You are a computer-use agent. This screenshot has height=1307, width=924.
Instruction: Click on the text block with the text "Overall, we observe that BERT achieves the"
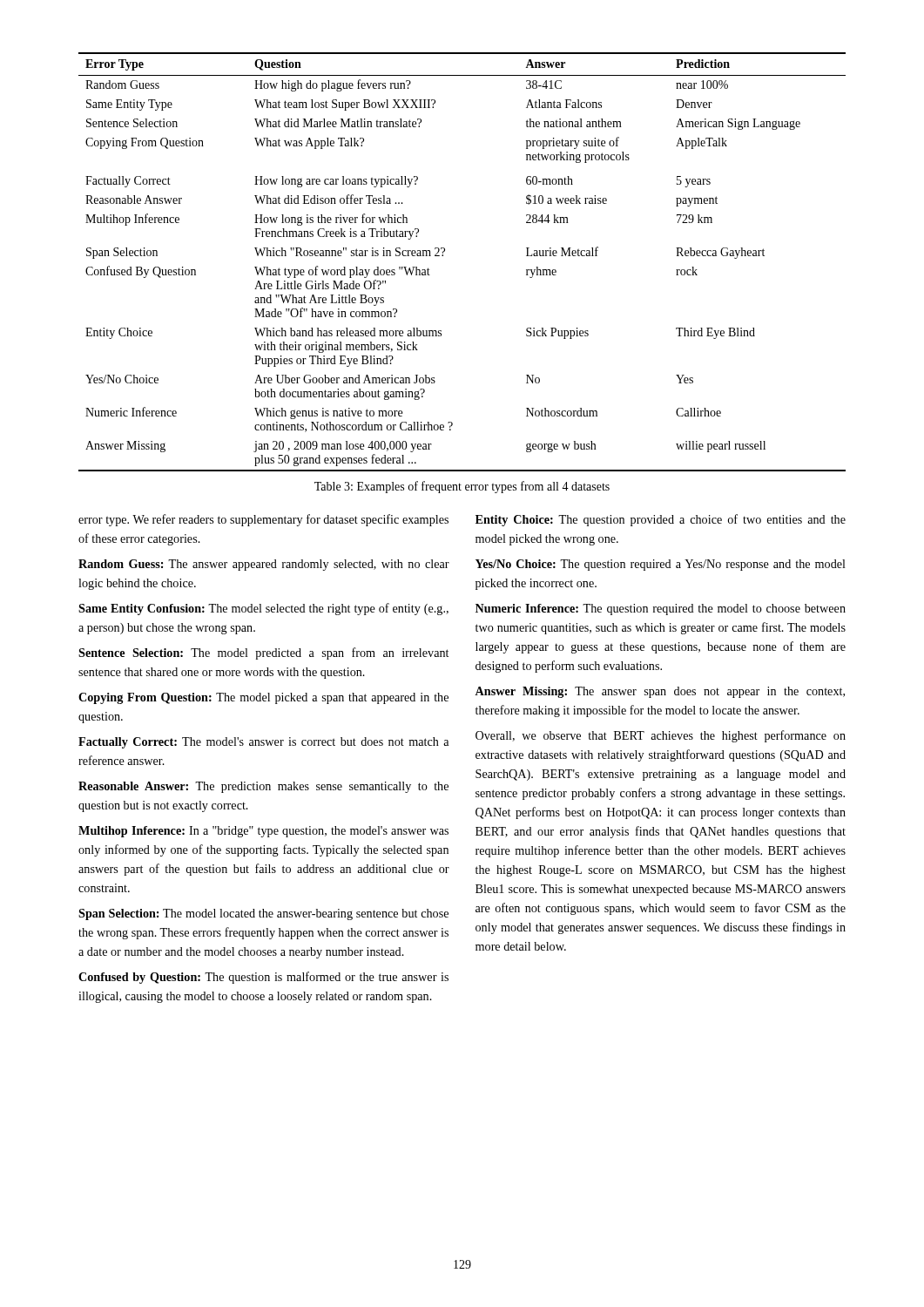(660, 841)
